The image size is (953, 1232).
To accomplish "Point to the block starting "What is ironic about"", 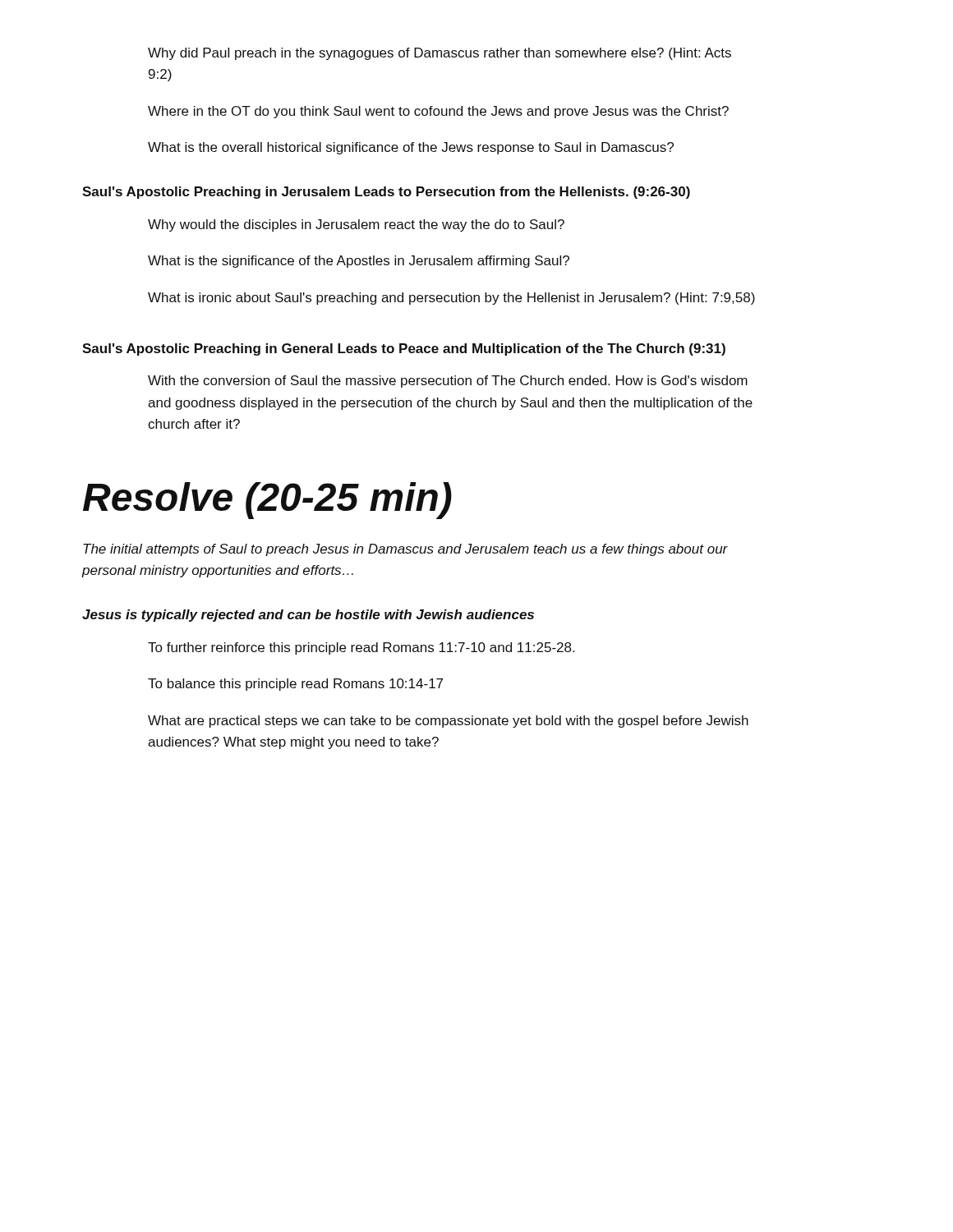I will click(452, 297).
